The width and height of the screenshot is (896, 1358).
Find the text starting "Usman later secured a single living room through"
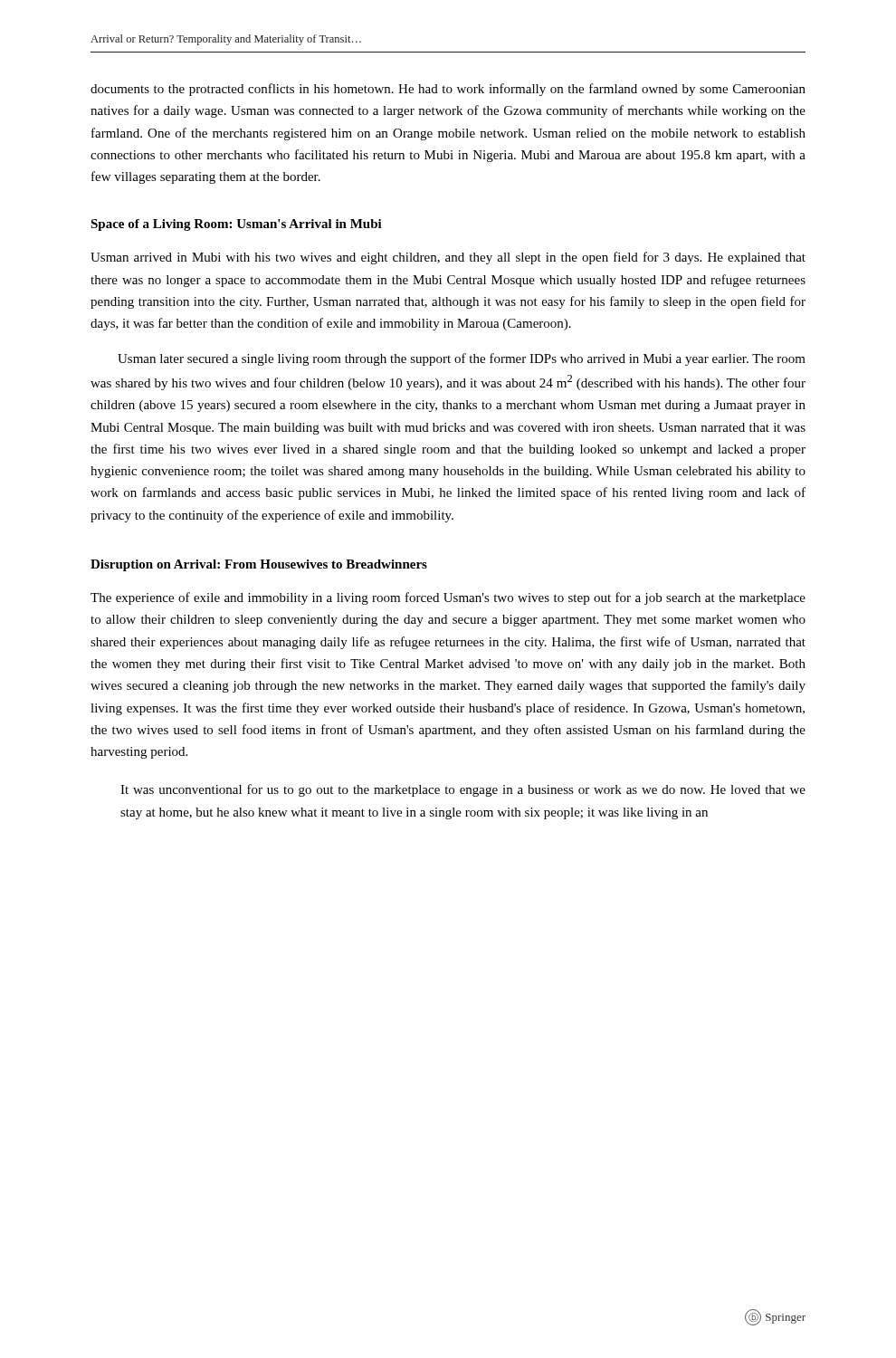(448, 437)
